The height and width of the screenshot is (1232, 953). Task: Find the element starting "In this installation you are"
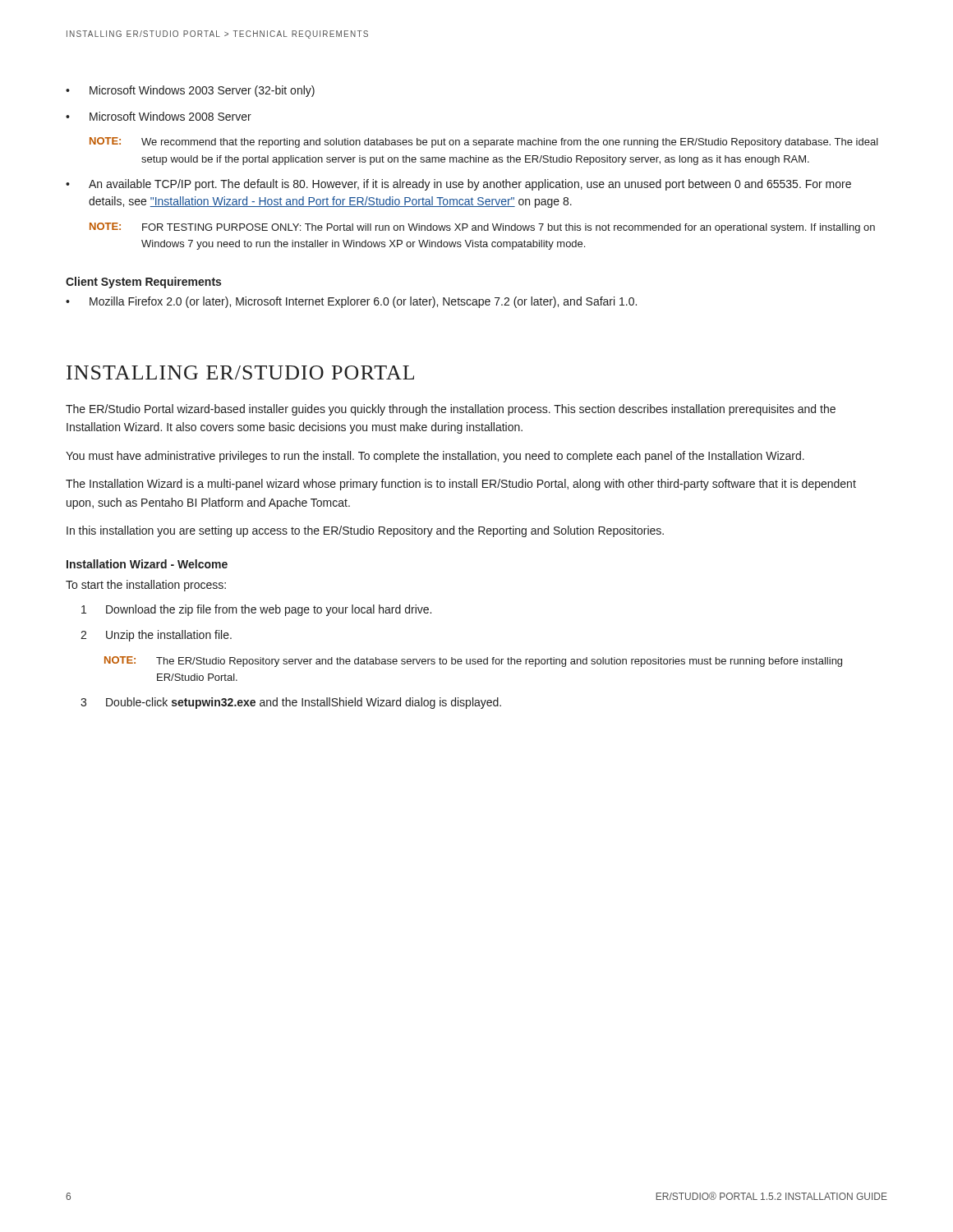pyautogui.click(x=365, y=531)
